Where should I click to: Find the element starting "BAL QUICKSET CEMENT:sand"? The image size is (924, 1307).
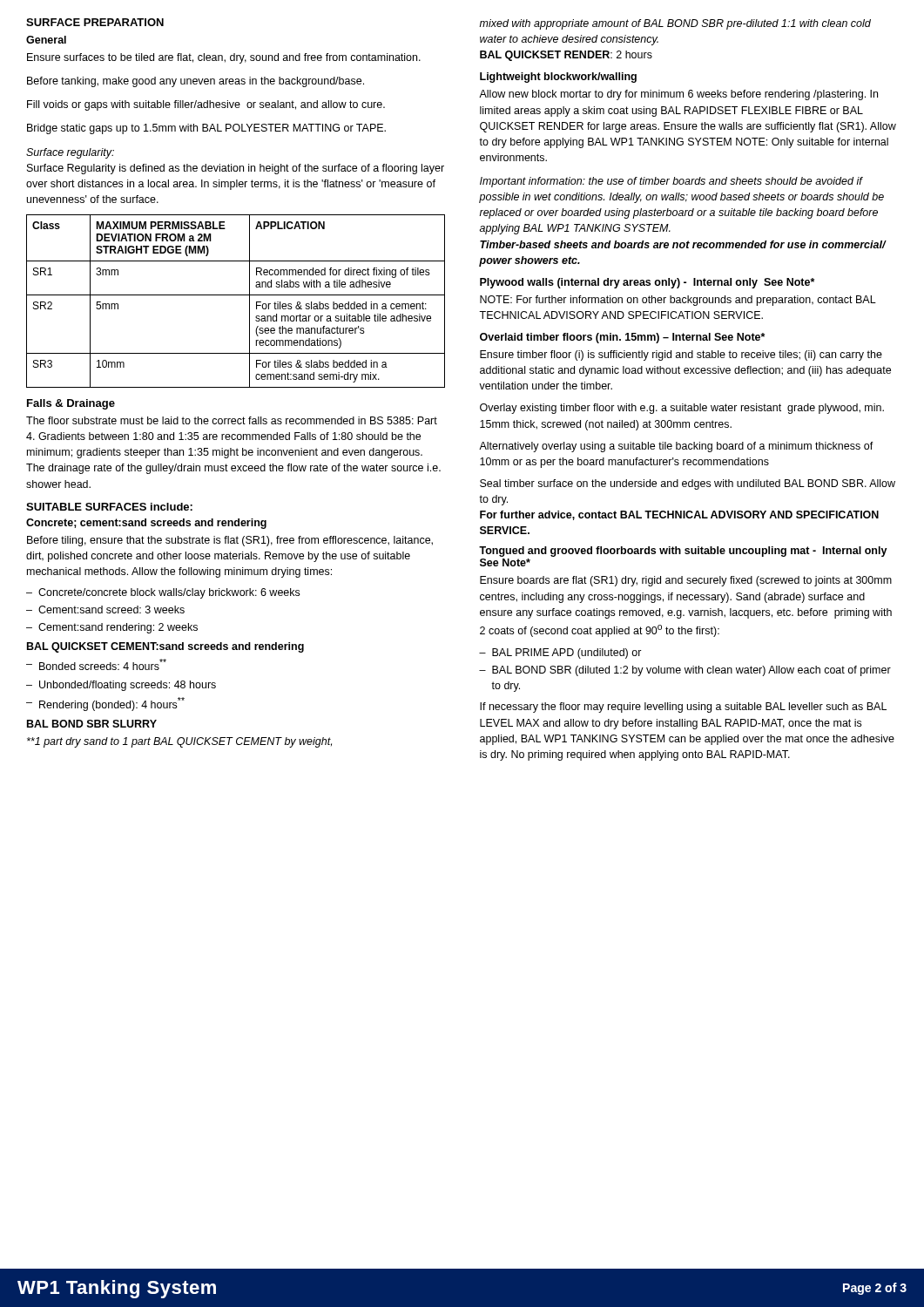165,647
